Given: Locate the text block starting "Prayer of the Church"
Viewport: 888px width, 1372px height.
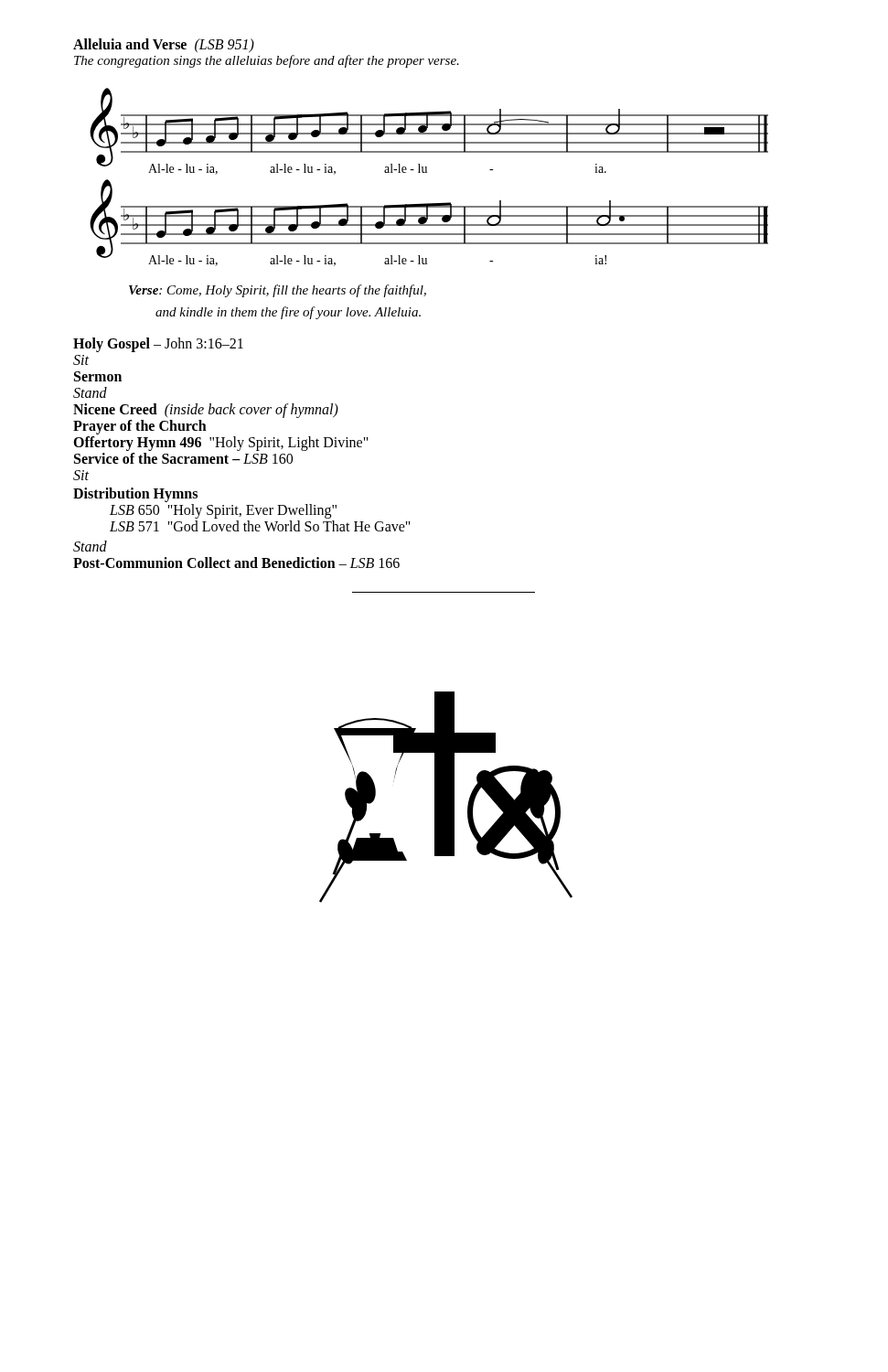Looking at the screenshot, I should pyautogui.click(x=140, y=426).
